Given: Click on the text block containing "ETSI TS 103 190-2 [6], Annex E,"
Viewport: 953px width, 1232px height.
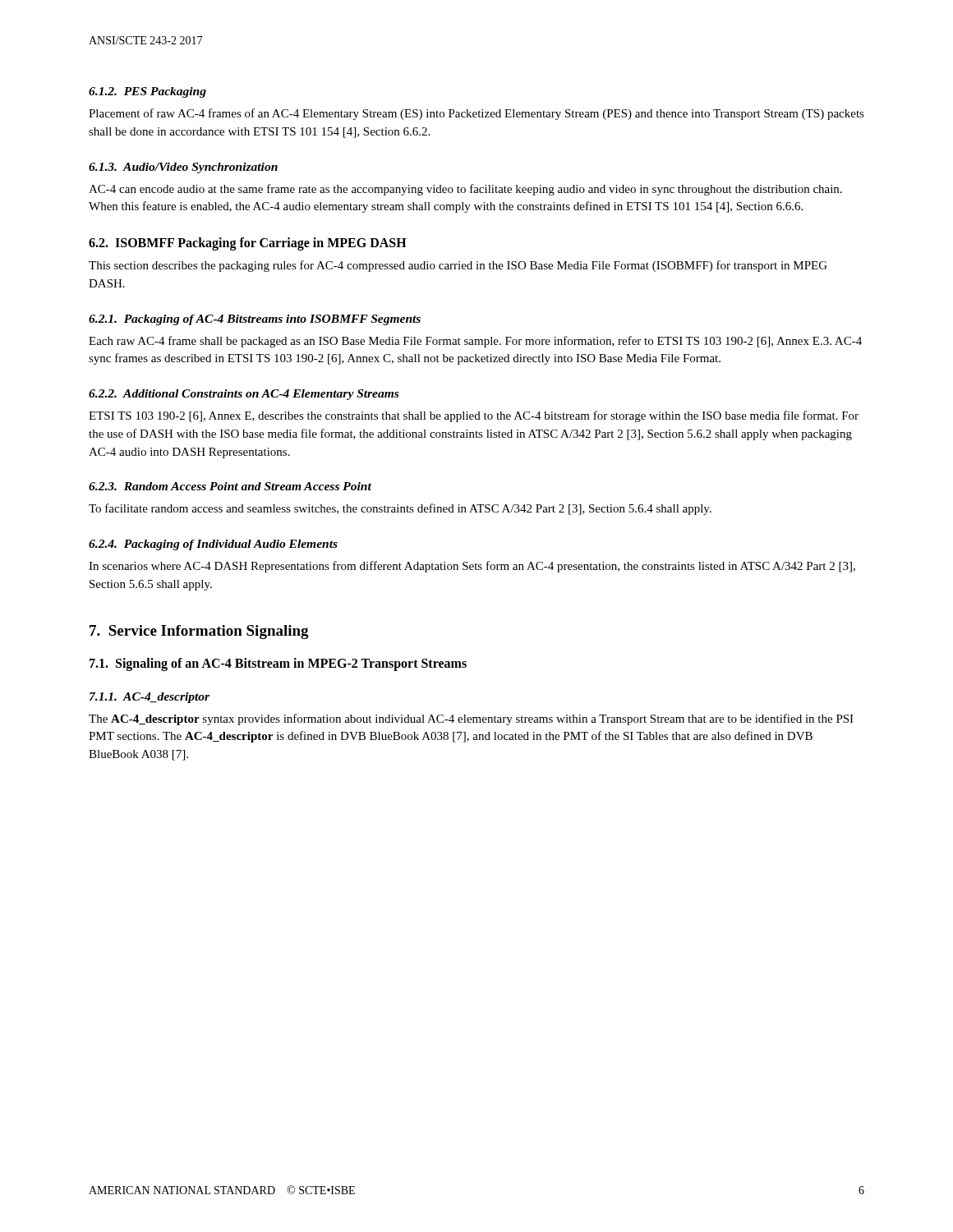Looking at the screenshot, I should coord(476,434).
